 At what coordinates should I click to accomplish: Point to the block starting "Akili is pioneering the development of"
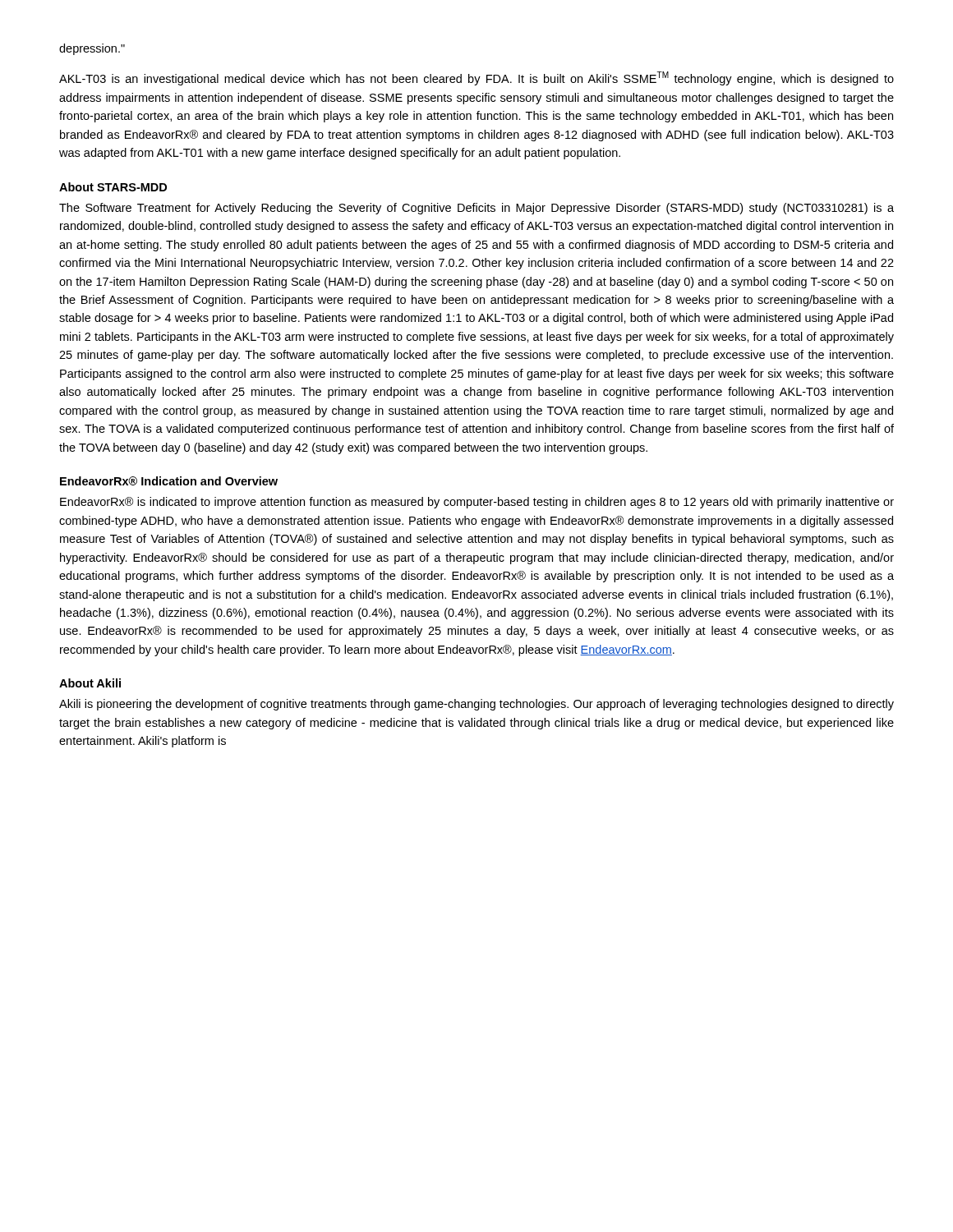[x=476, y=723]
